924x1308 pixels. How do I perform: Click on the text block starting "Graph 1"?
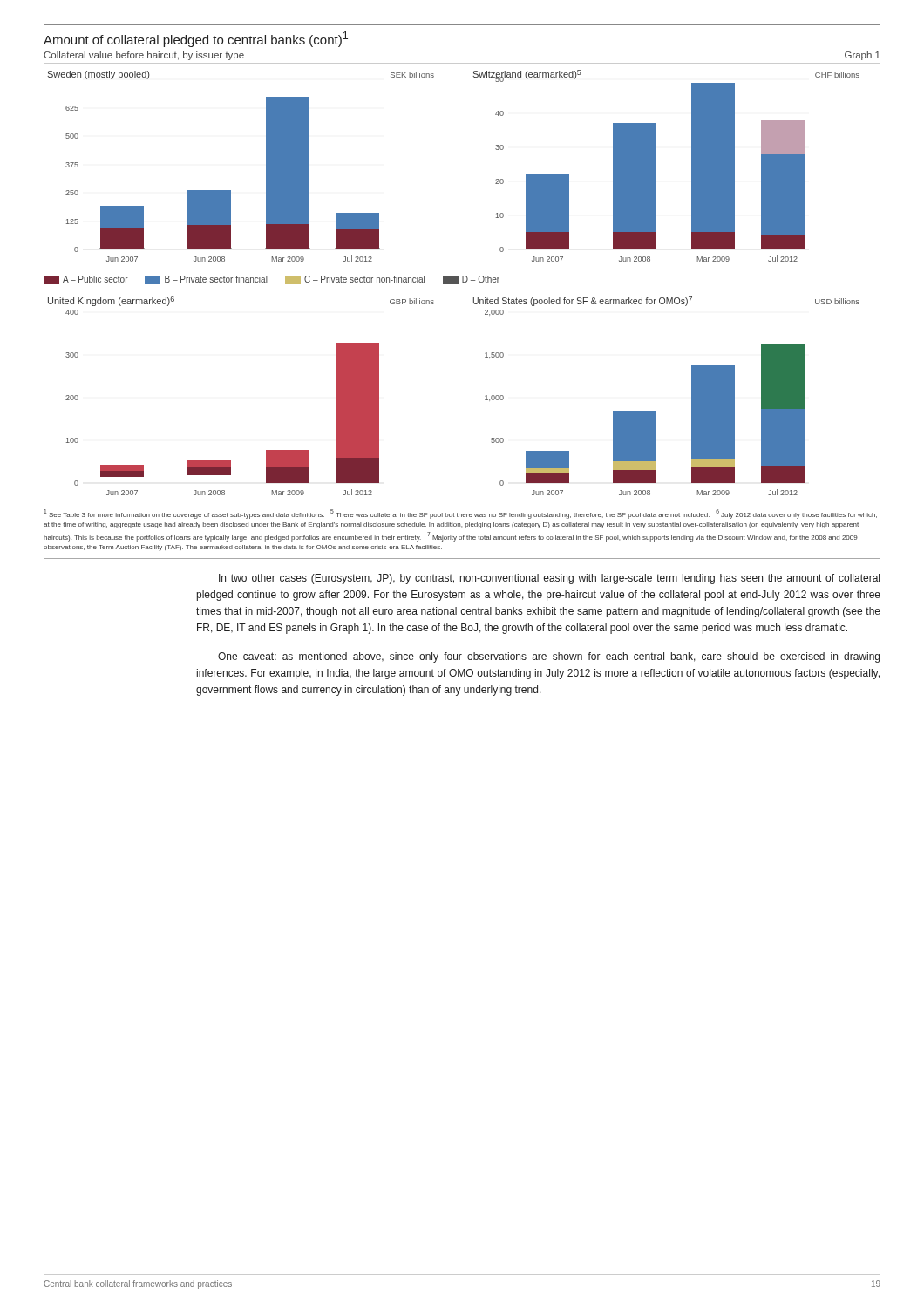(x=862, y=55)
